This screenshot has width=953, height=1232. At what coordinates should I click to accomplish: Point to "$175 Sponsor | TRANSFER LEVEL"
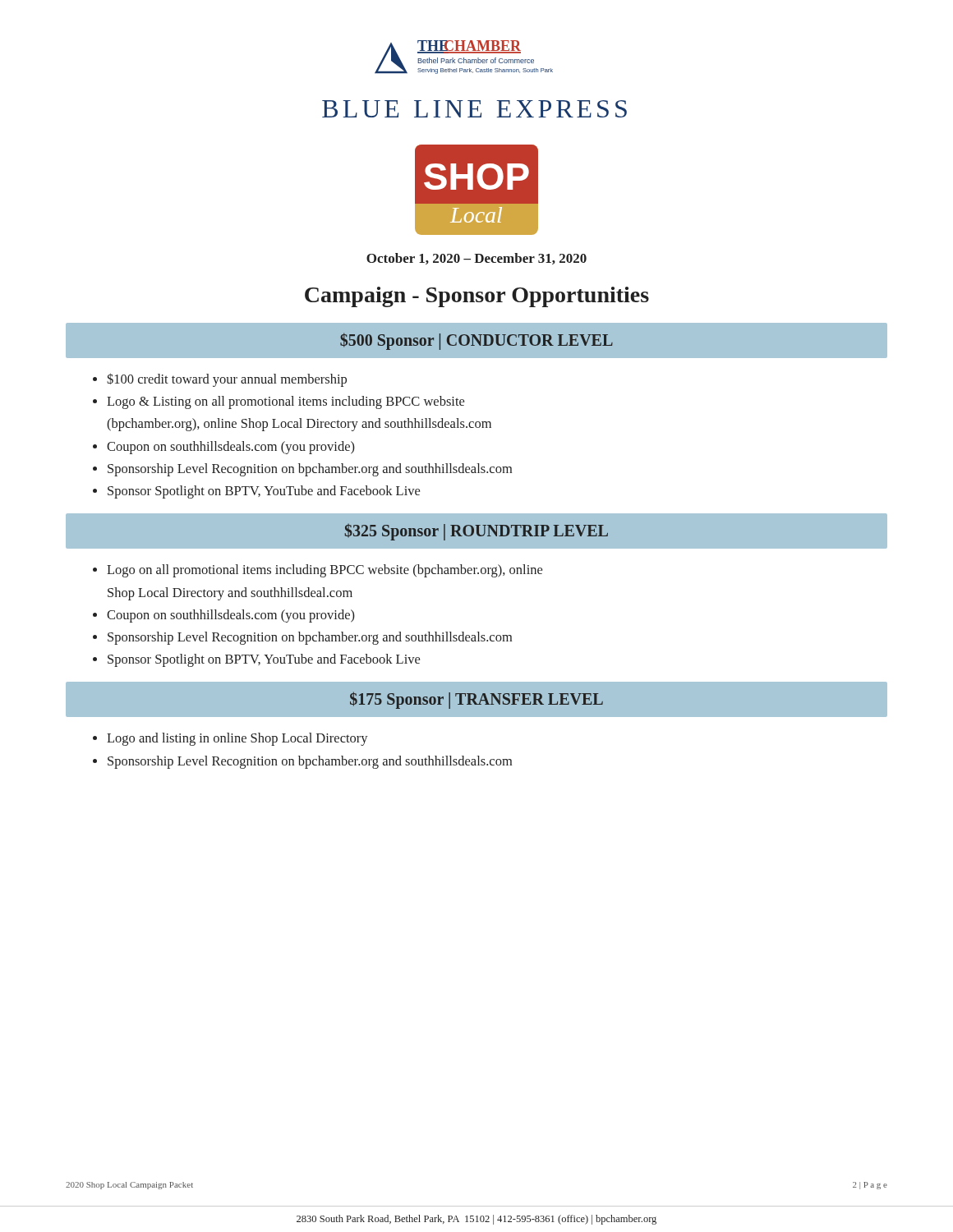(476, 699)
